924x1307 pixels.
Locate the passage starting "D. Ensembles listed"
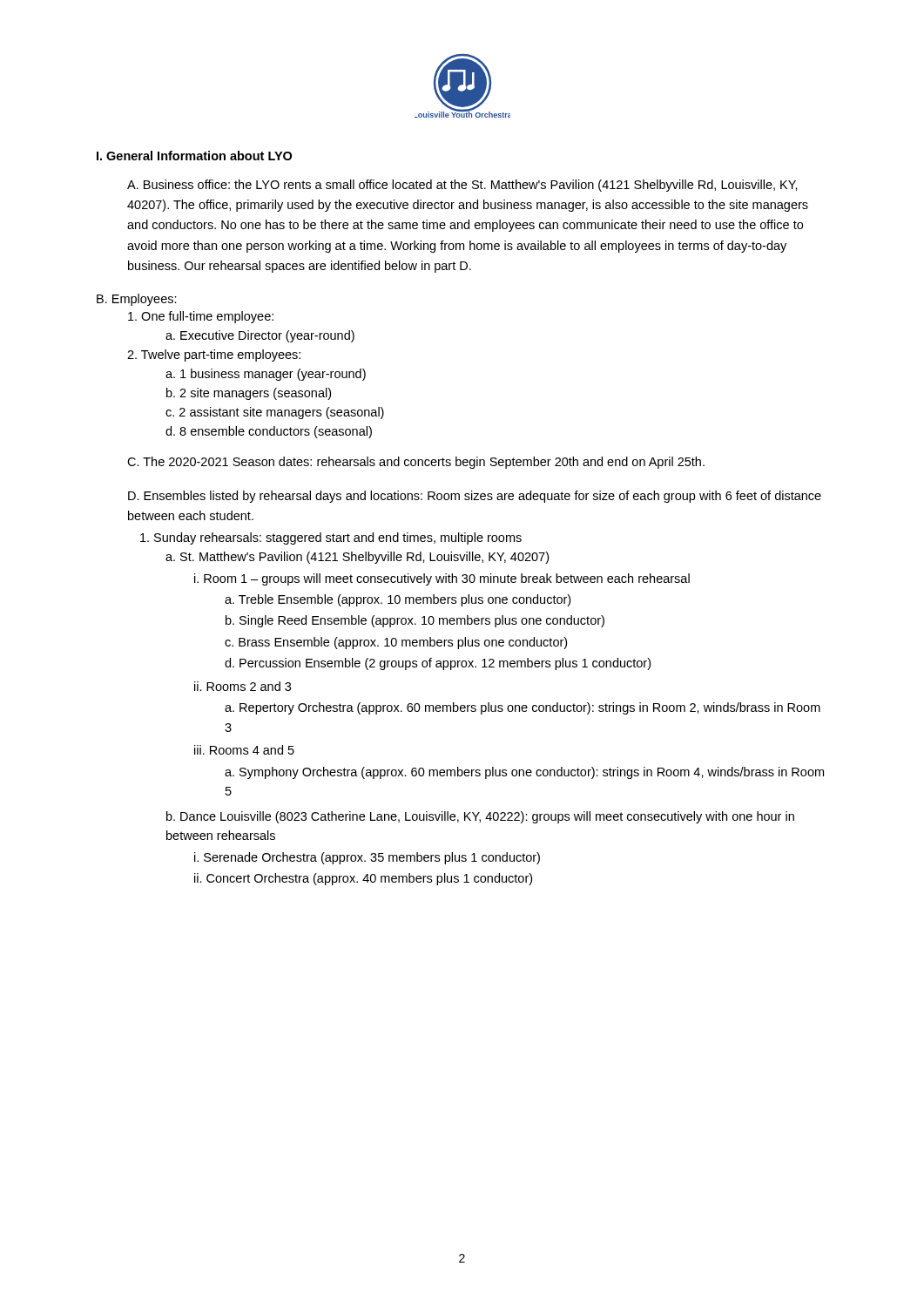coord(474,506)
